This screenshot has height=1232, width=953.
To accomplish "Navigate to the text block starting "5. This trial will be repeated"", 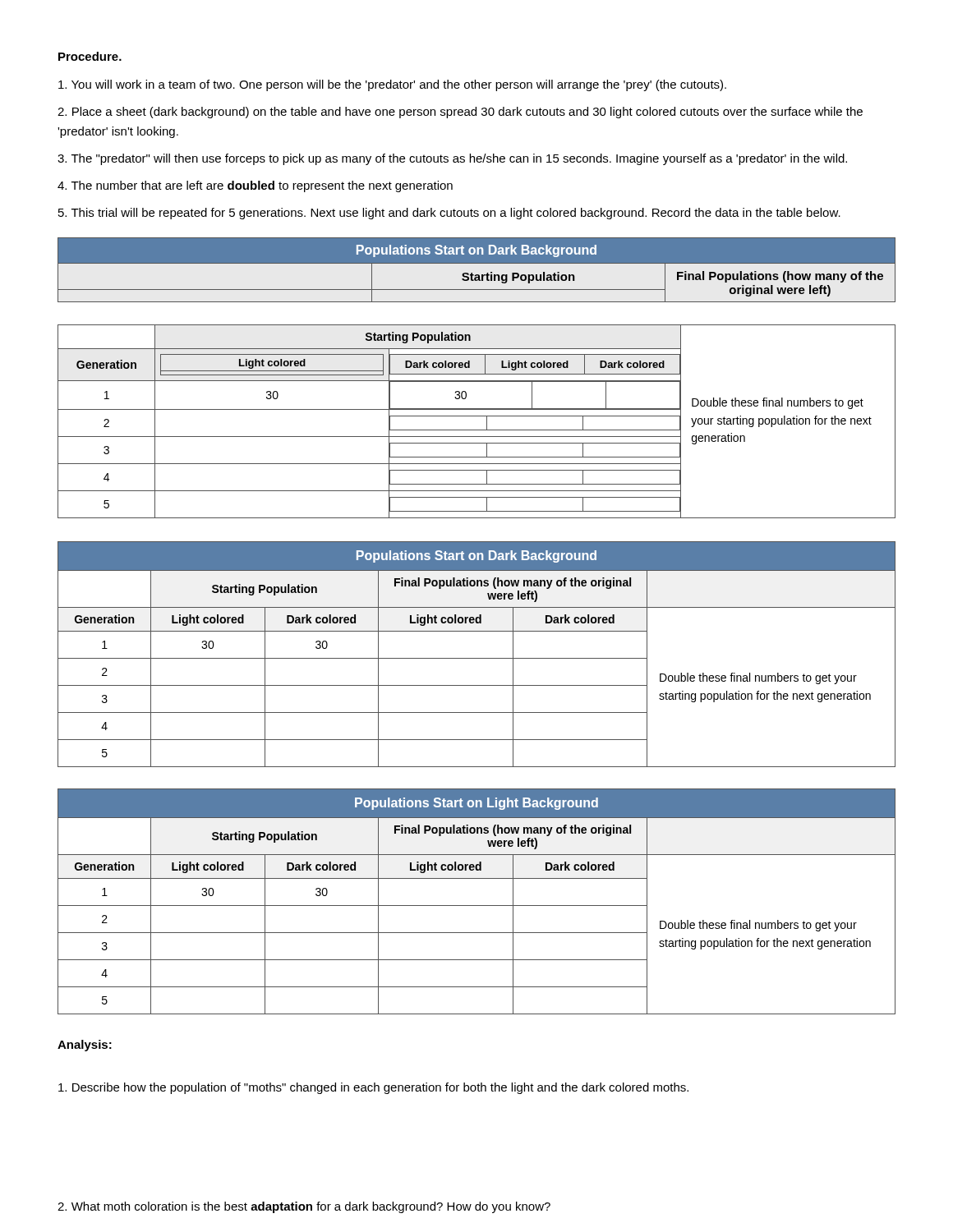I will 449,213.
